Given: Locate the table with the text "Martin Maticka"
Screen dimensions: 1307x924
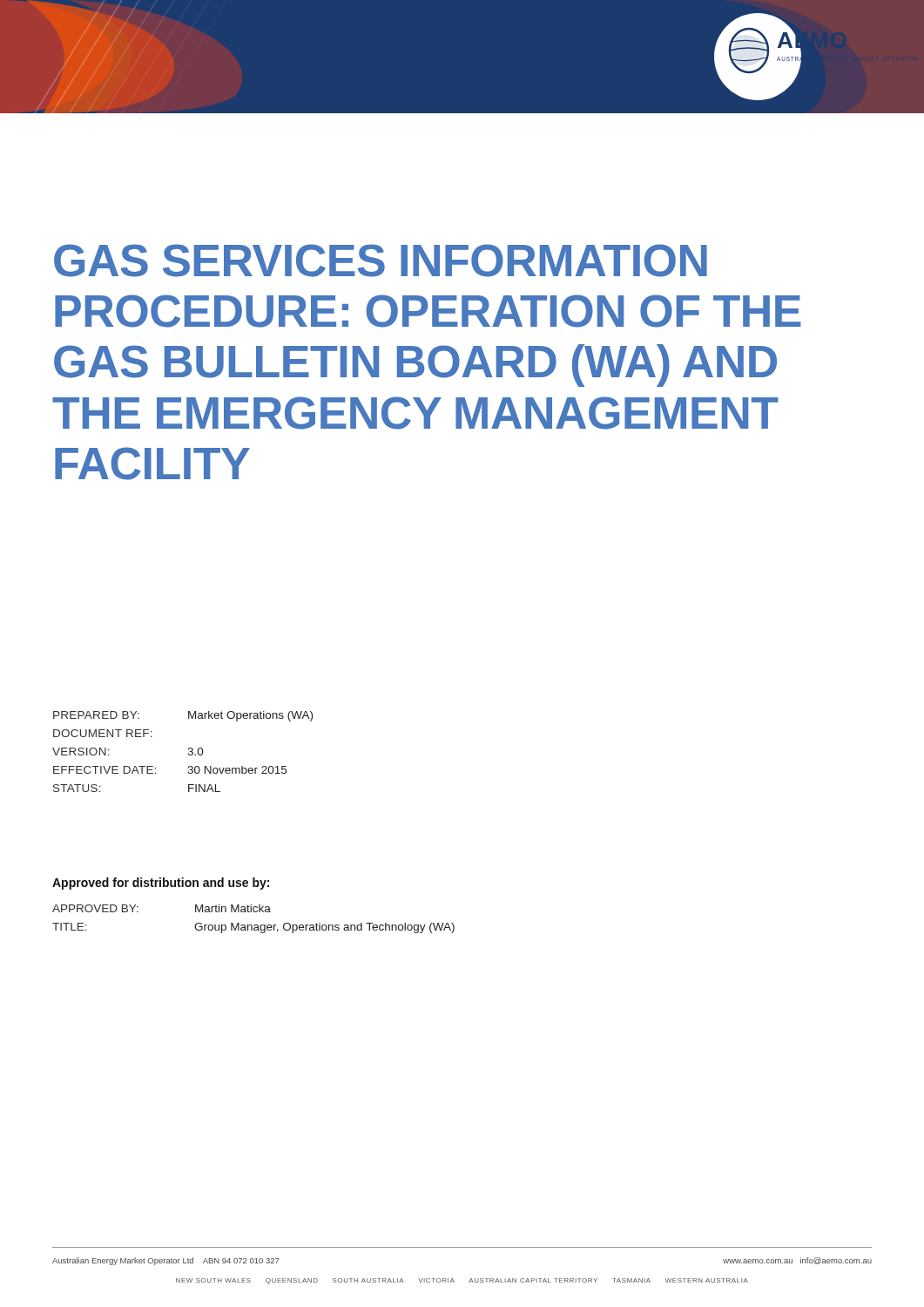Looking at the screenshot, I should coord(257,918).
